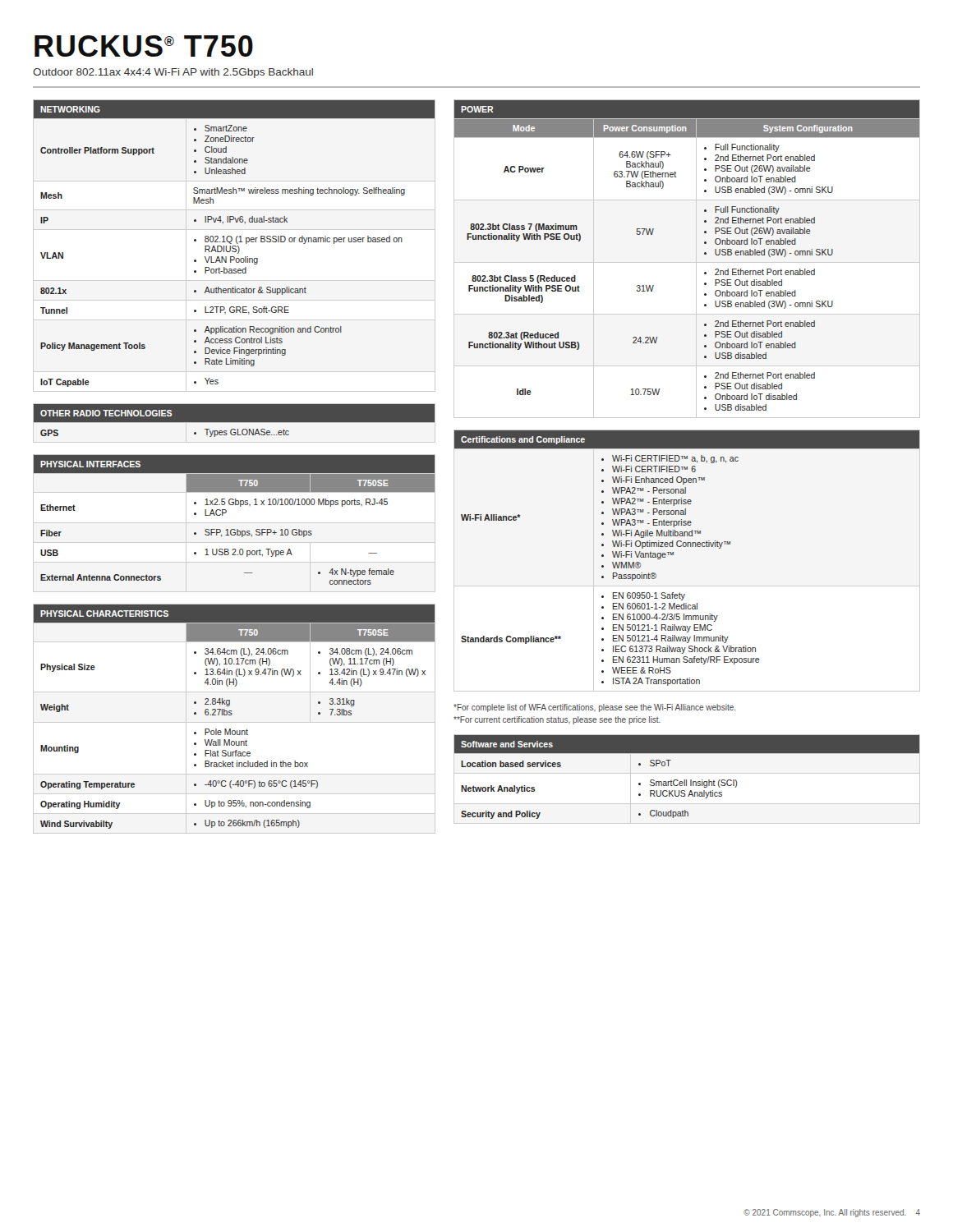The width and height of the screenshot is (953, 1232).
Task: Click on the table containing "802.3bt Class 7 (Maximum Functionality"
Action: (x=687, y=259)
